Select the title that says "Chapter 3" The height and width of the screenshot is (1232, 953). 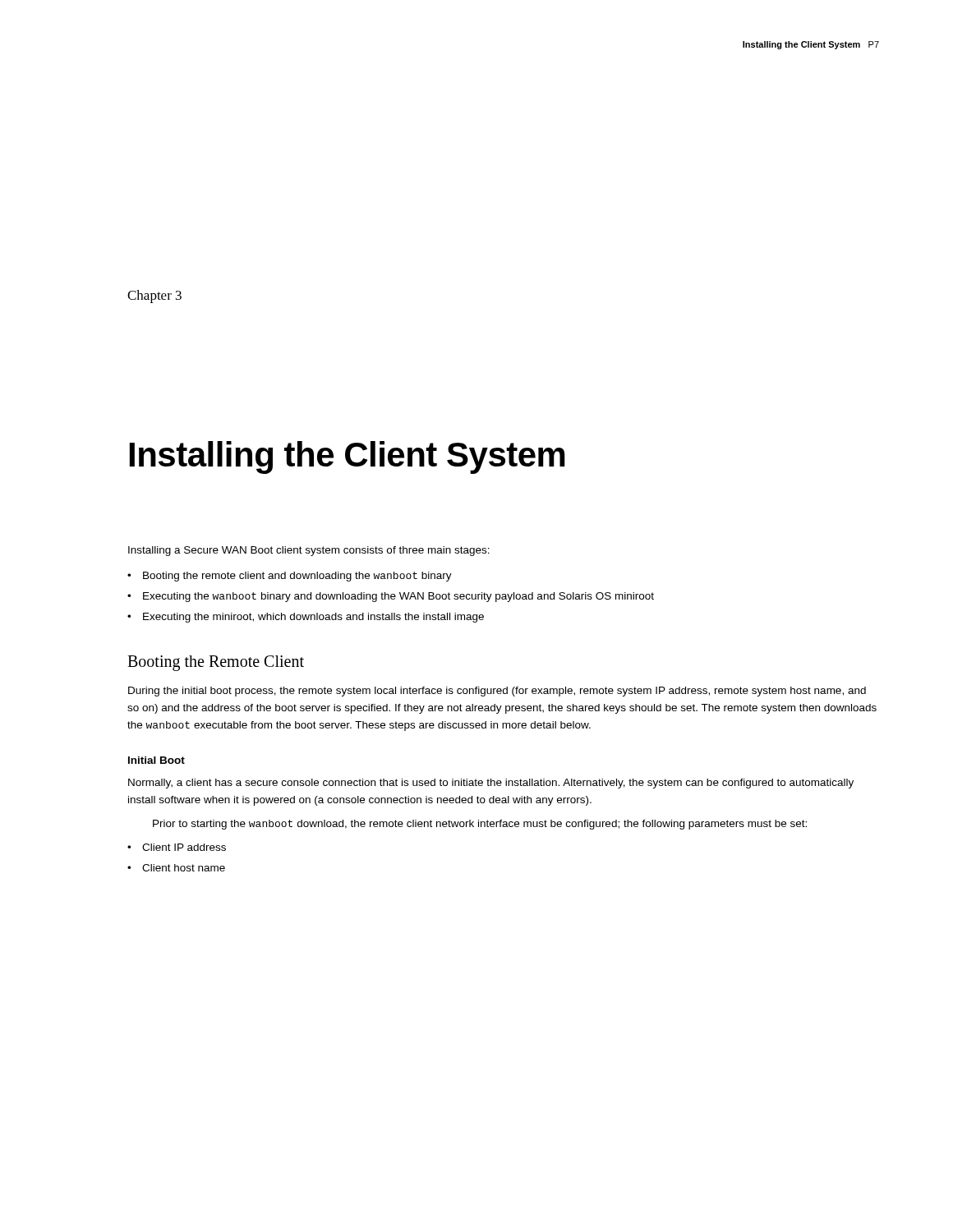pyautogui.click(x=155, y=295)
